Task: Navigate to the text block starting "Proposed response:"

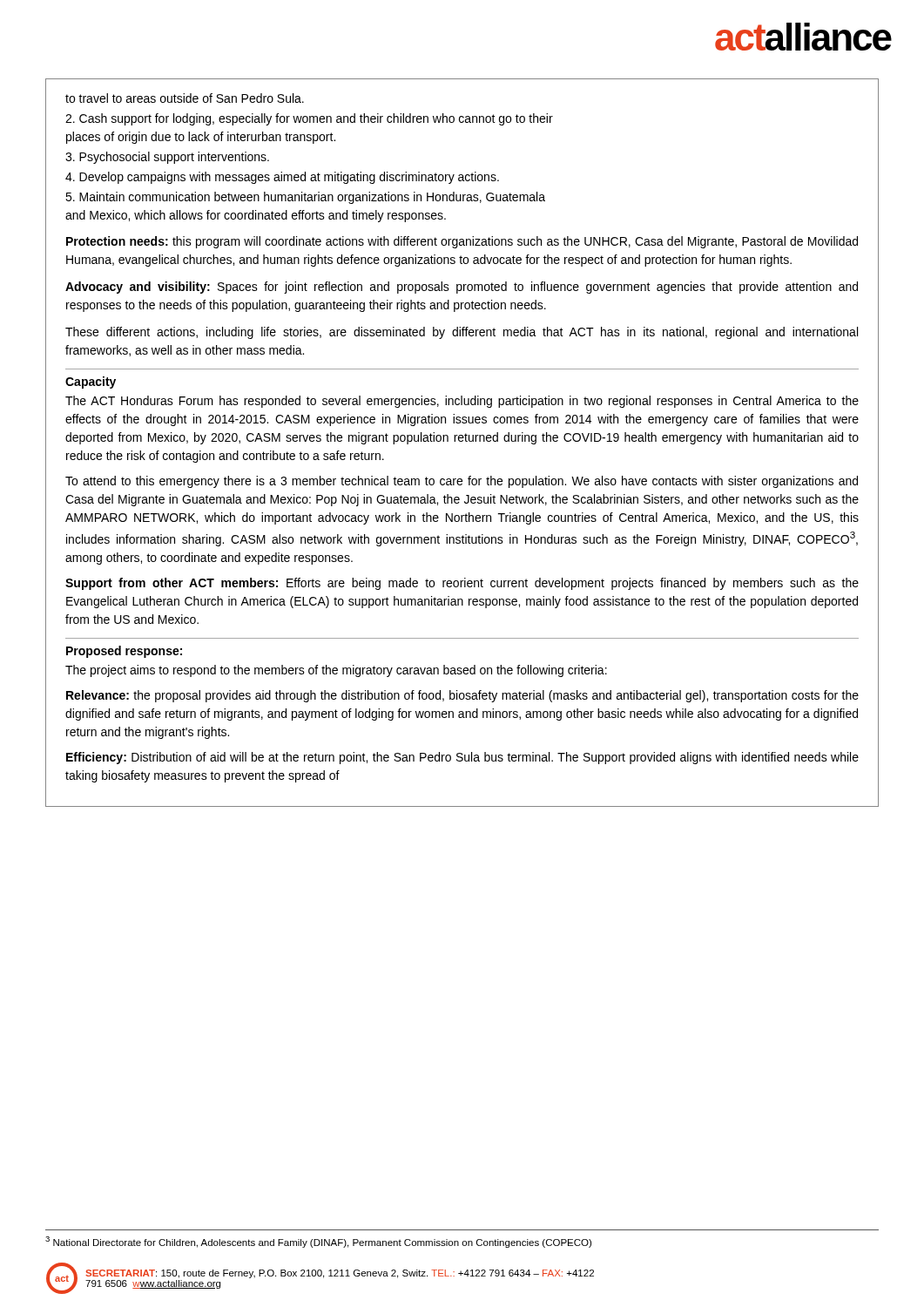Action: [124, 651]
